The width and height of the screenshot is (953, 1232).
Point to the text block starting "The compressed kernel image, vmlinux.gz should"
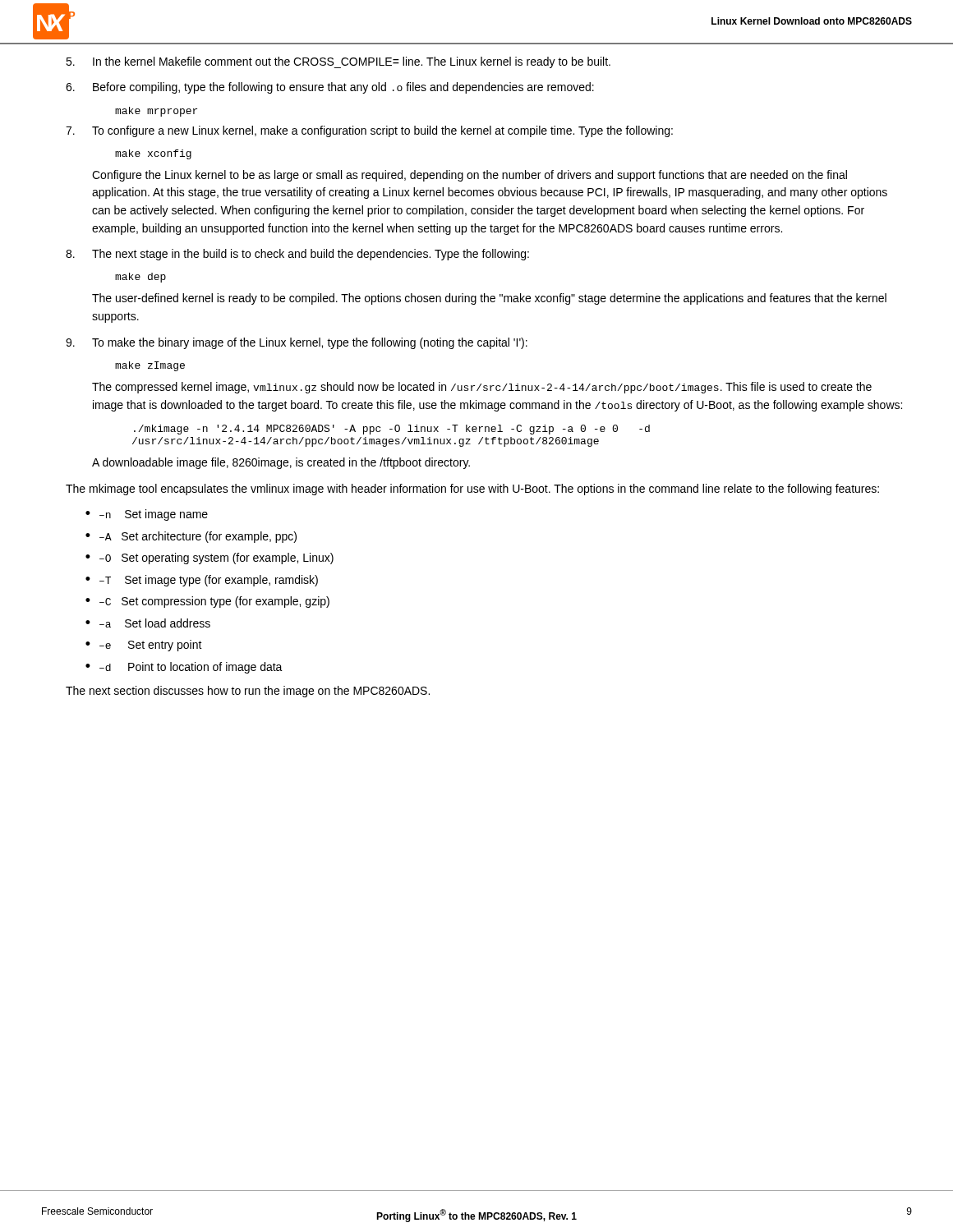point(498,396)
